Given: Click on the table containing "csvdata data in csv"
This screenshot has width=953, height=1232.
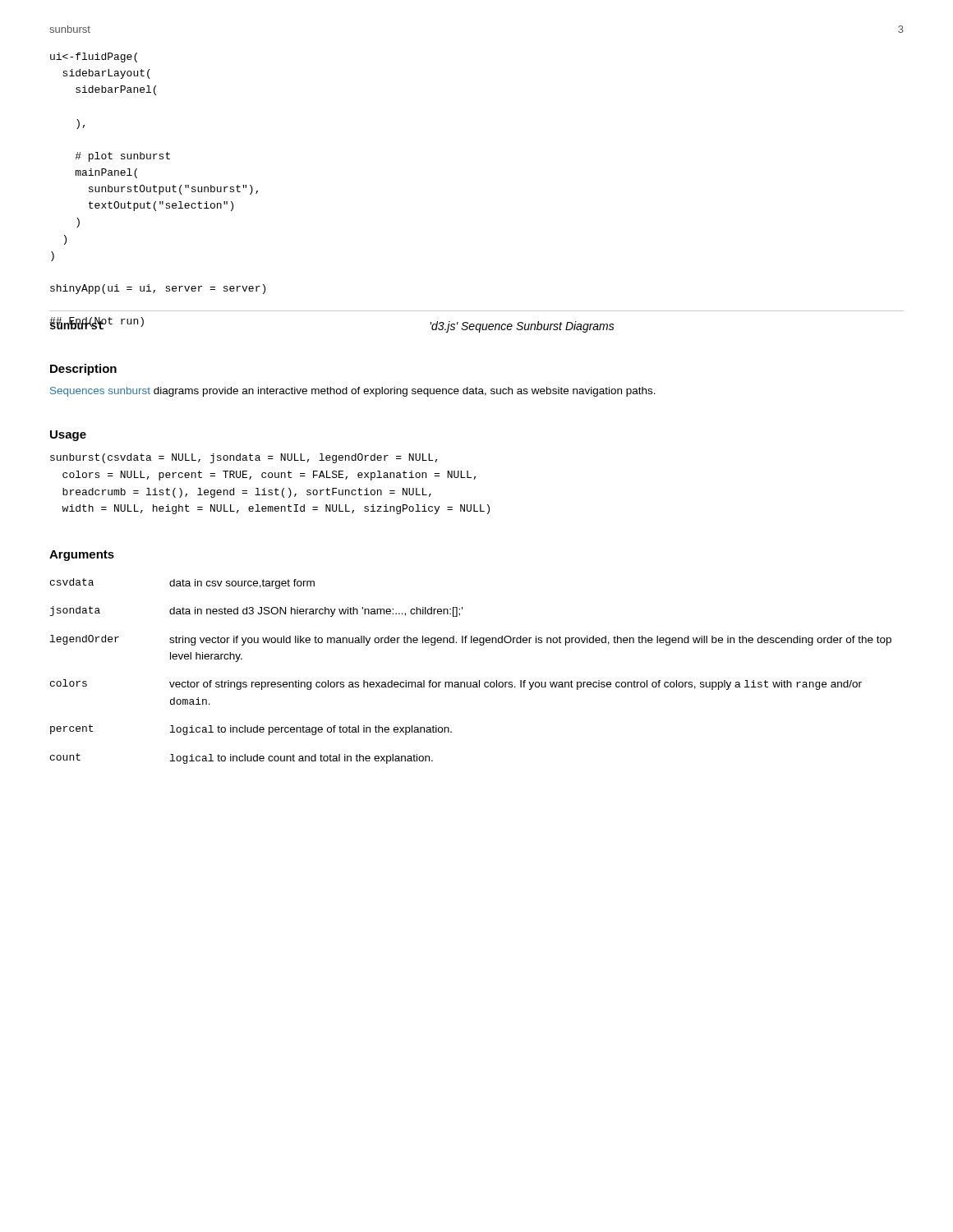Looking at the screenshot, I should point(476,676).
